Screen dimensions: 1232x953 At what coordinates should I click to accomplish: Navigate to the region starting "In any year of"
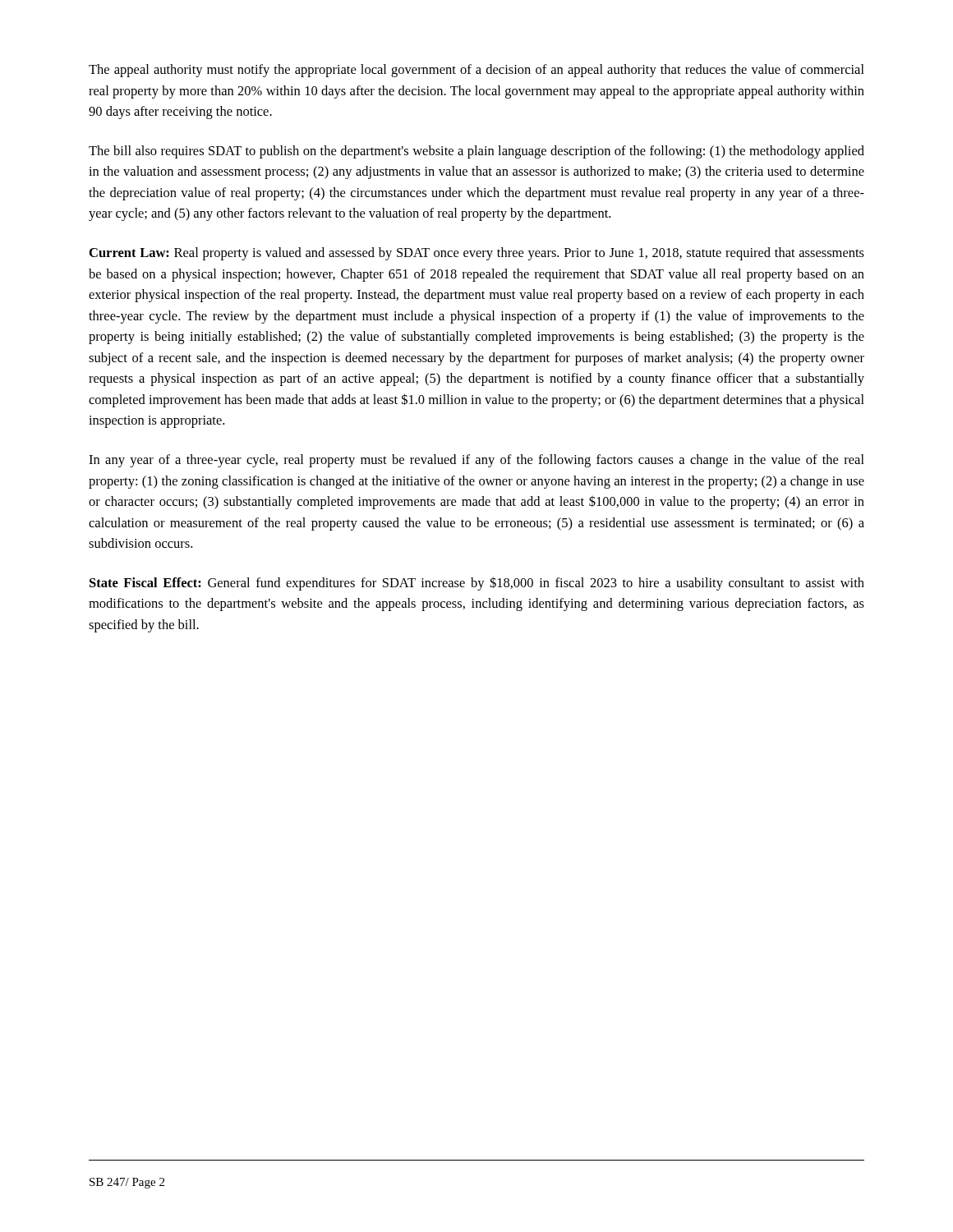pyautogui.click(x=476, y=502)
